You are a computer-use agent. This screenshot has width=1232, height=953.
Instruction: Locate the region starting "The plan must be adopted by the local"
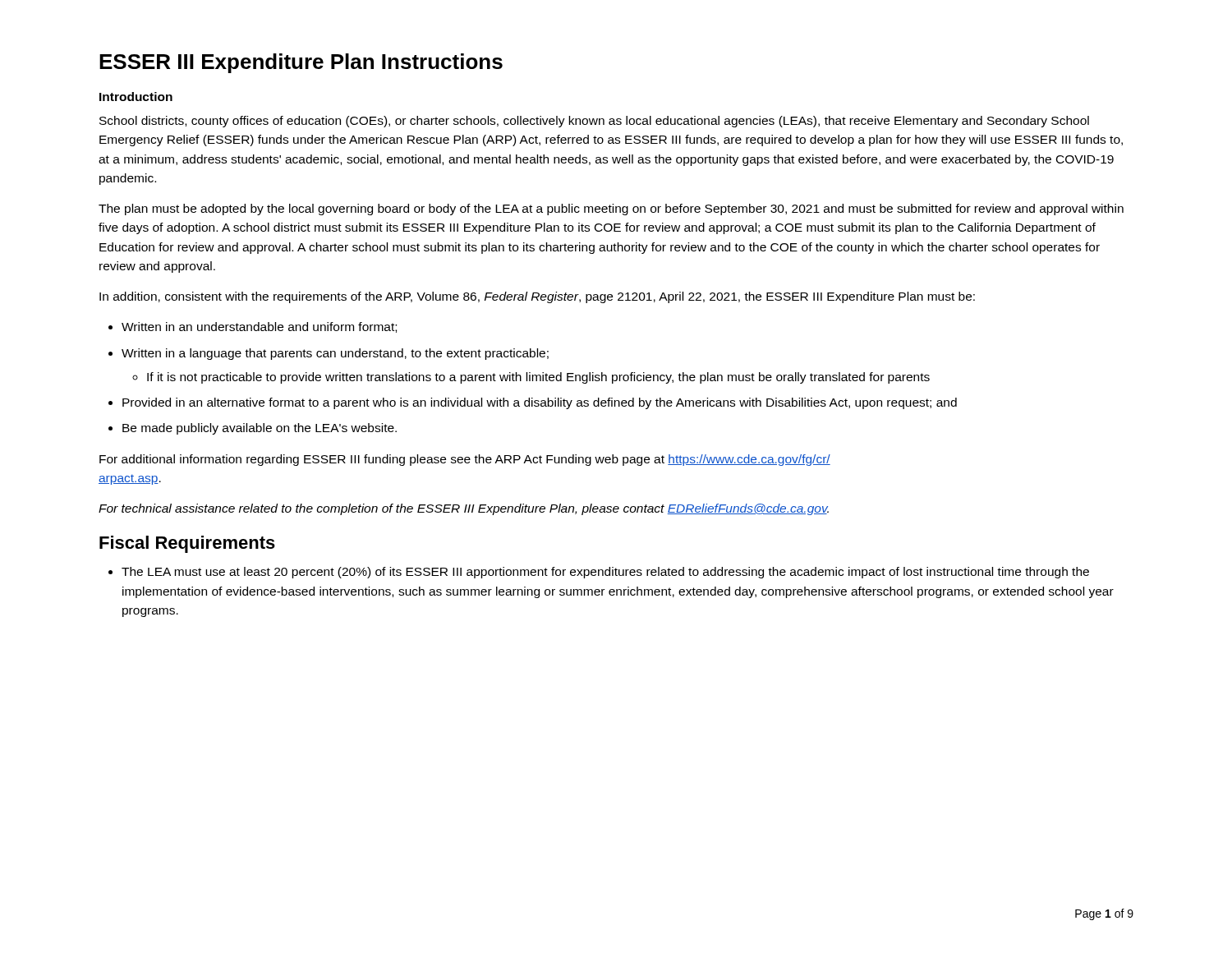pyautogui.click(x=616, y=237)
